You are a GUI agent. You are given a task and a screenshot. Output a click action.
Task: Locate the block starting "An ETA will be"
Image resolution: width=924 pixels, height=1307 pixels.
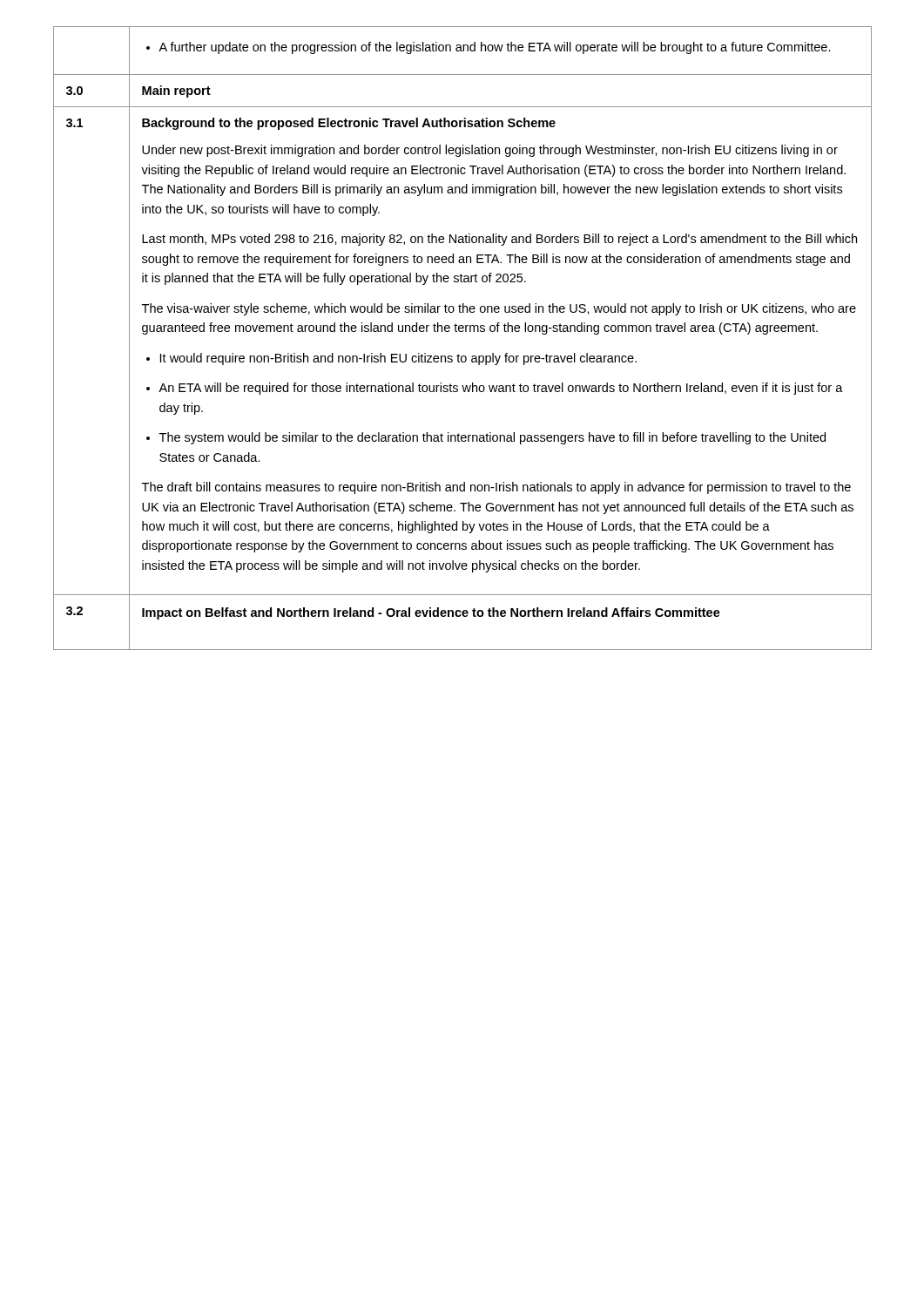click(509, 398)
